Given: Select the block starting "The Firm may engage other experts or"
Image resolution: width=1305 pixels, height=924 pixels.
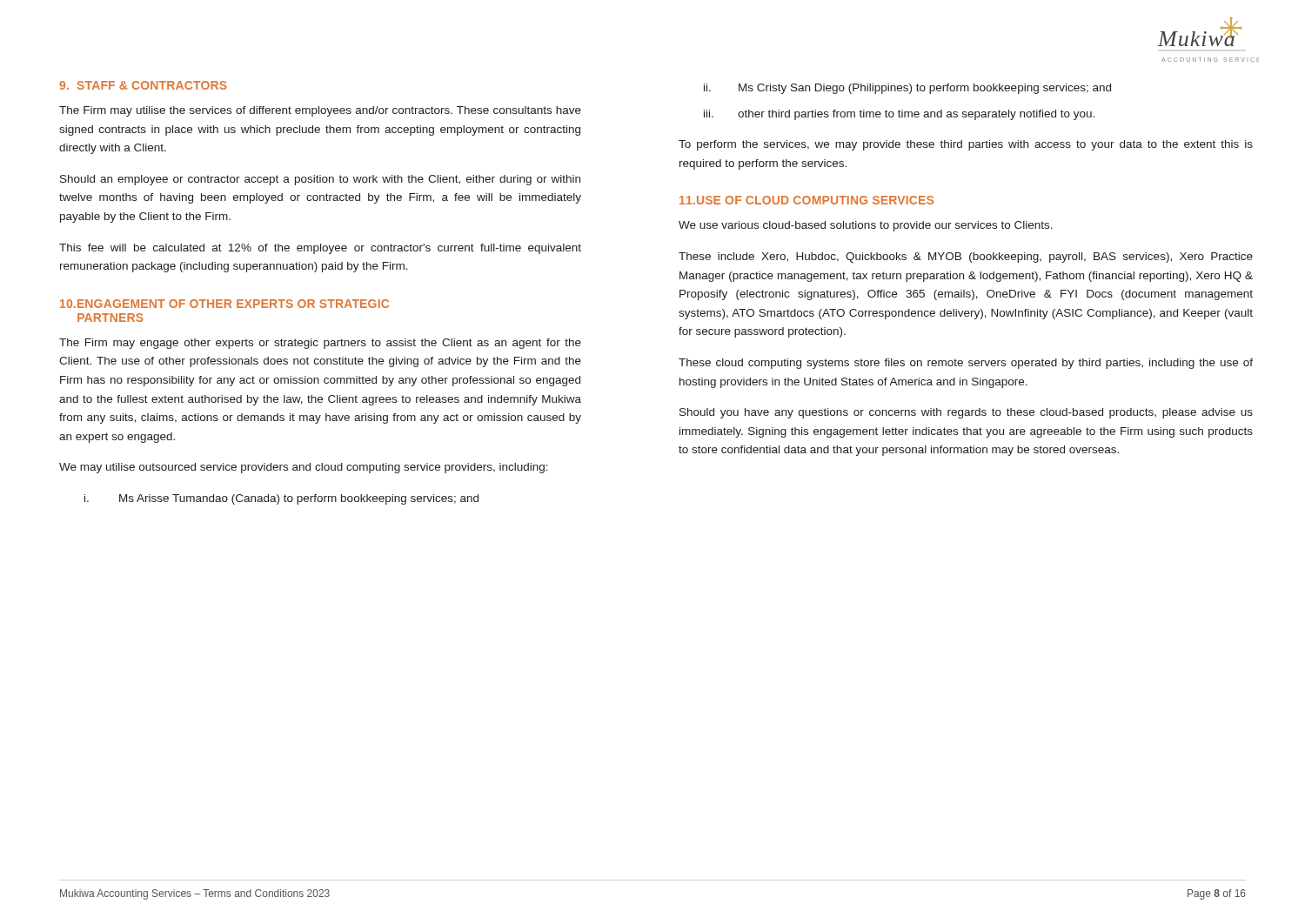Looking at the screenshot, I should [x=320, y=389].
